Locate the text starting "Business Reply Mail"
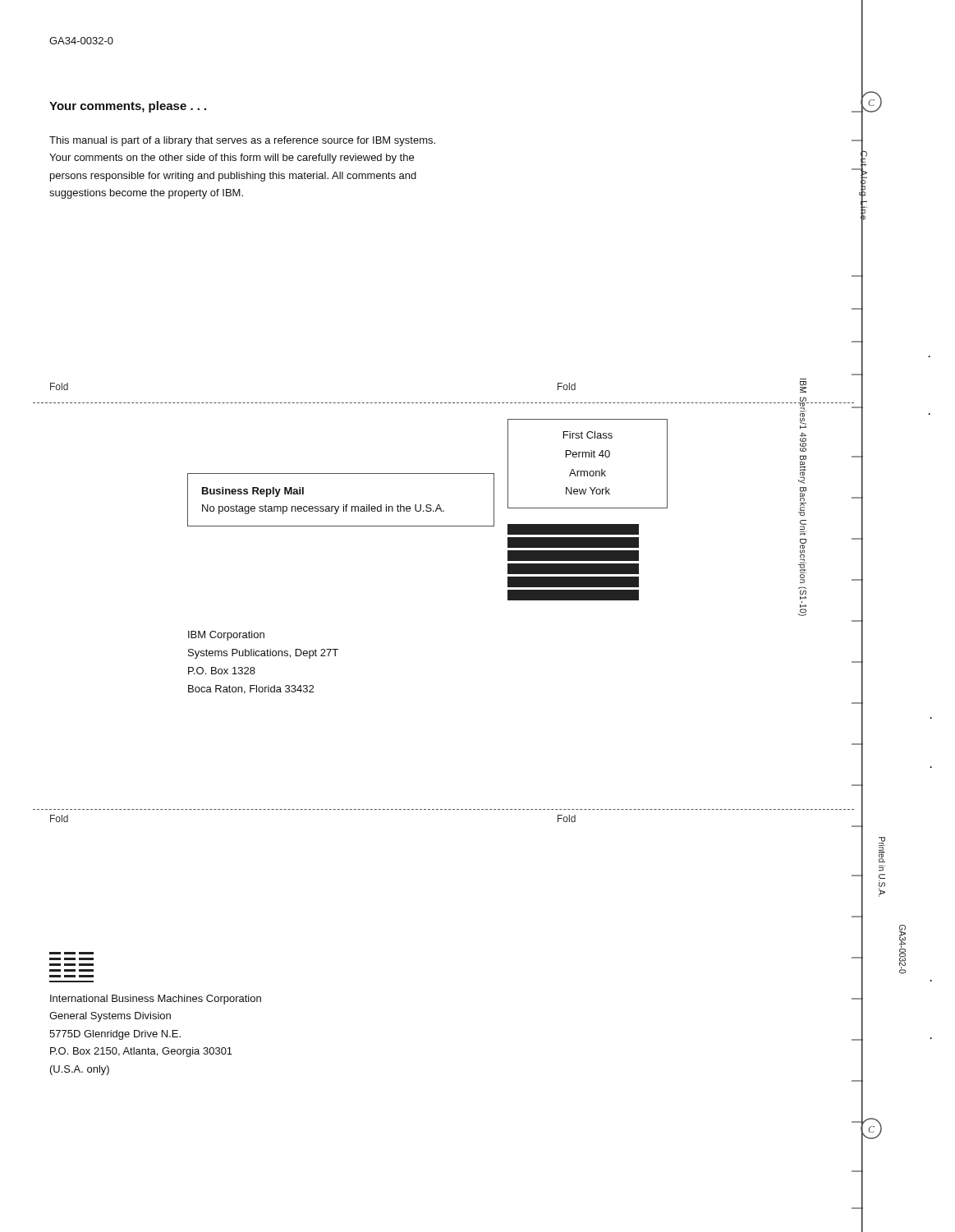 coord(323,500)
